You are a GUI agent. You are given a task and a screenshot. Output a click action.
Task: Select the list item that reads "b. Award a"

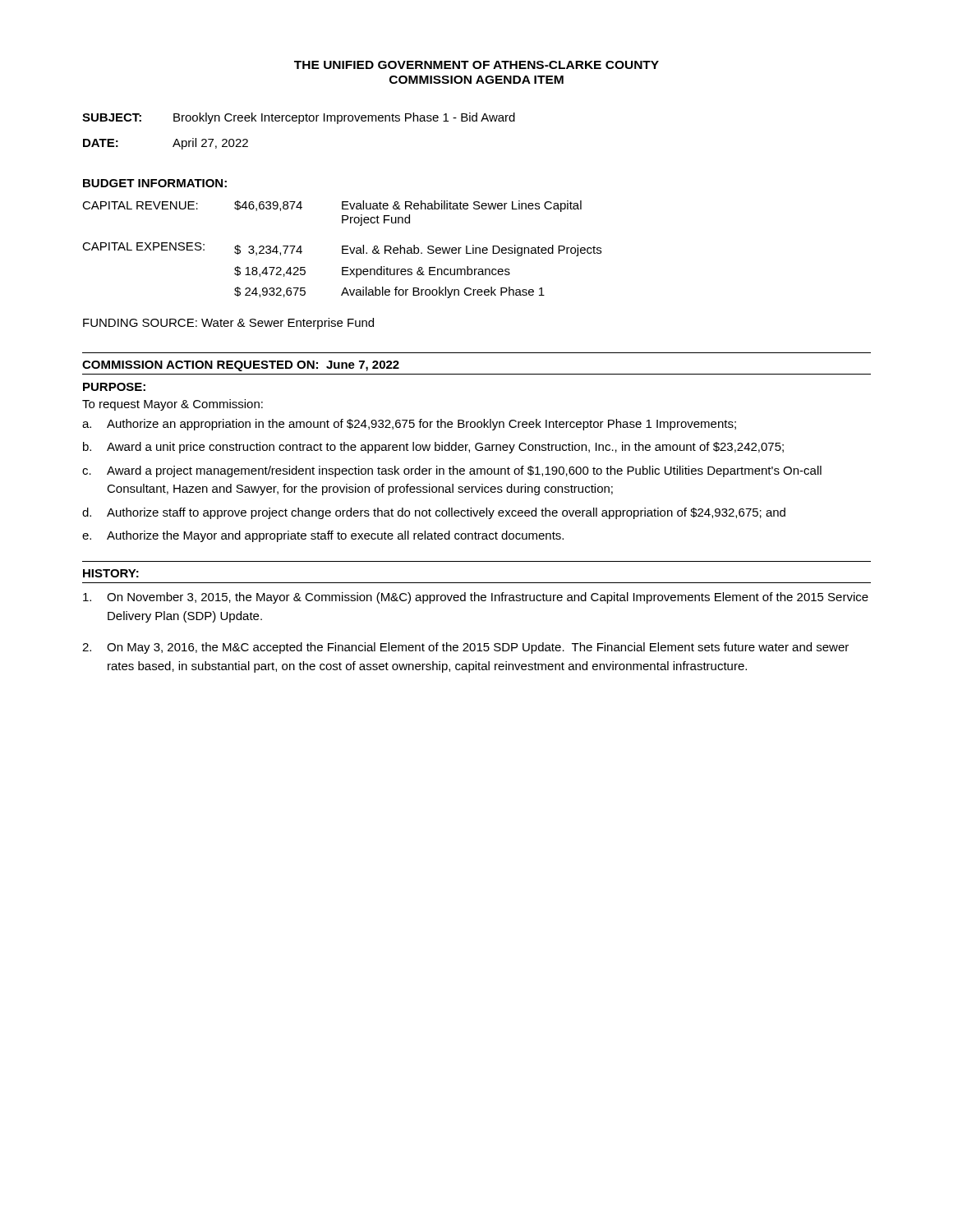[x=476, y=447]
